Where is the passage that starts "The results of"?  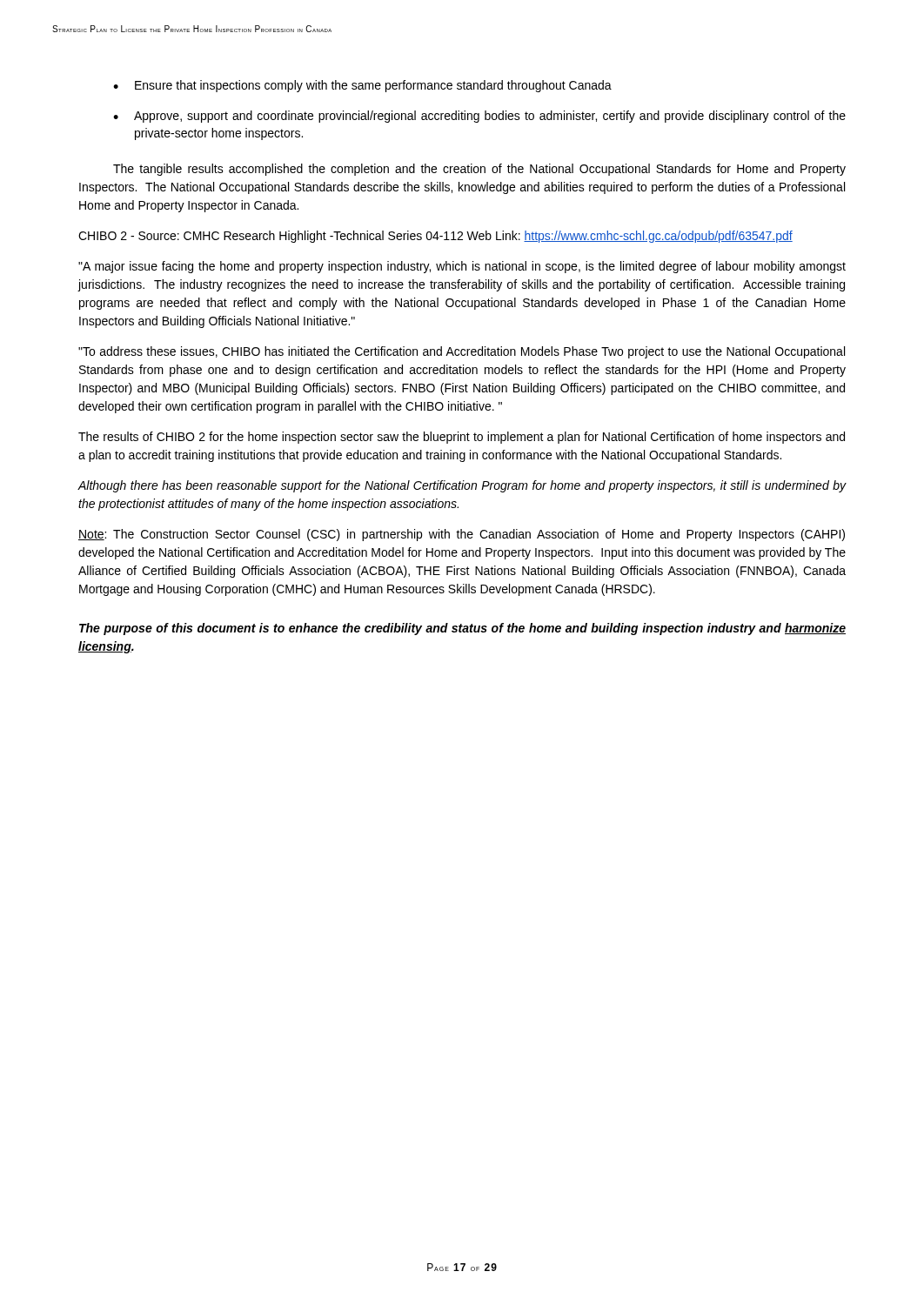point(462,446)
